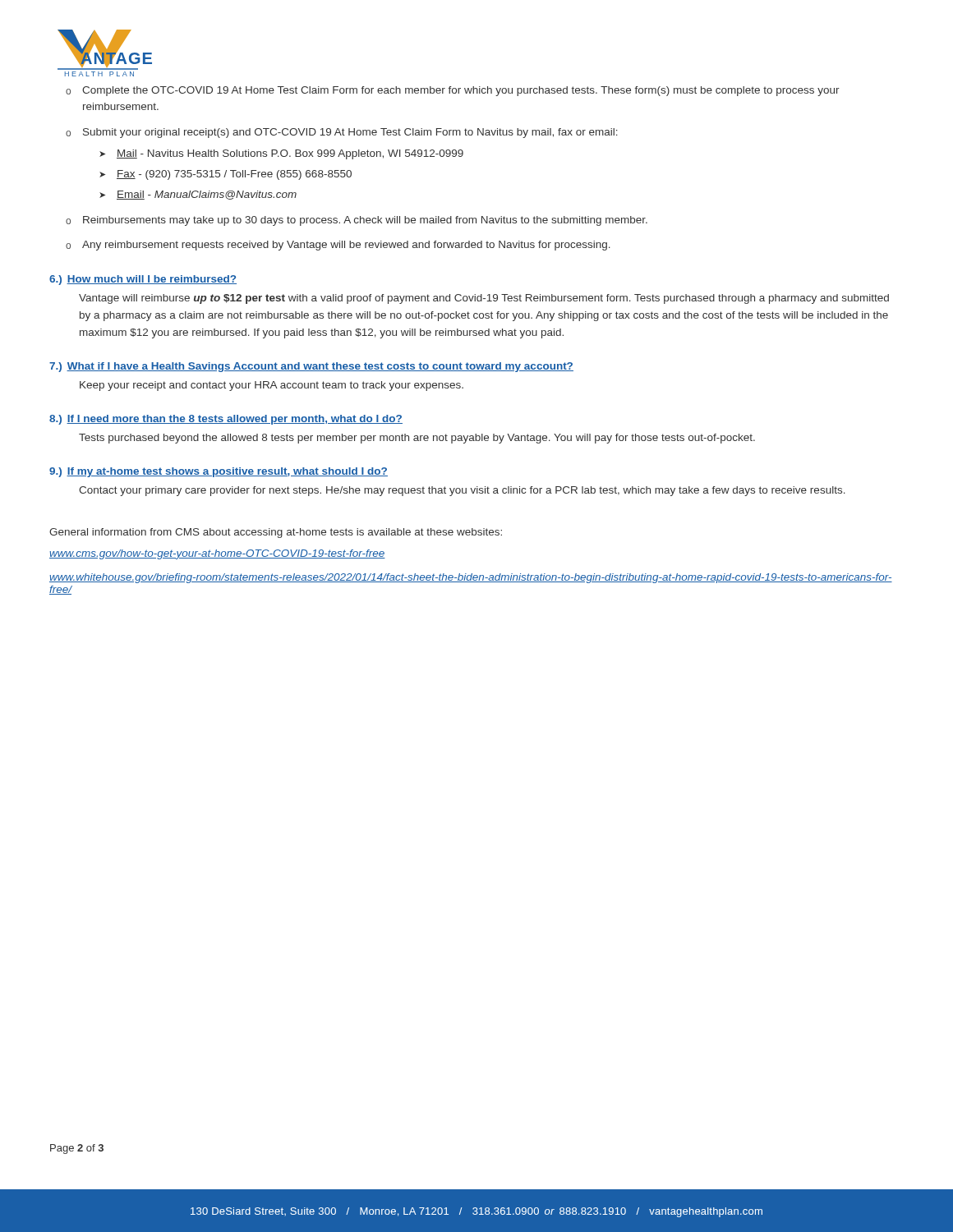Navigate to the region starting "General information from CMS about accessing at-home tests"
The height and width of the screenshot is (1232, 953).
[276, 531]
